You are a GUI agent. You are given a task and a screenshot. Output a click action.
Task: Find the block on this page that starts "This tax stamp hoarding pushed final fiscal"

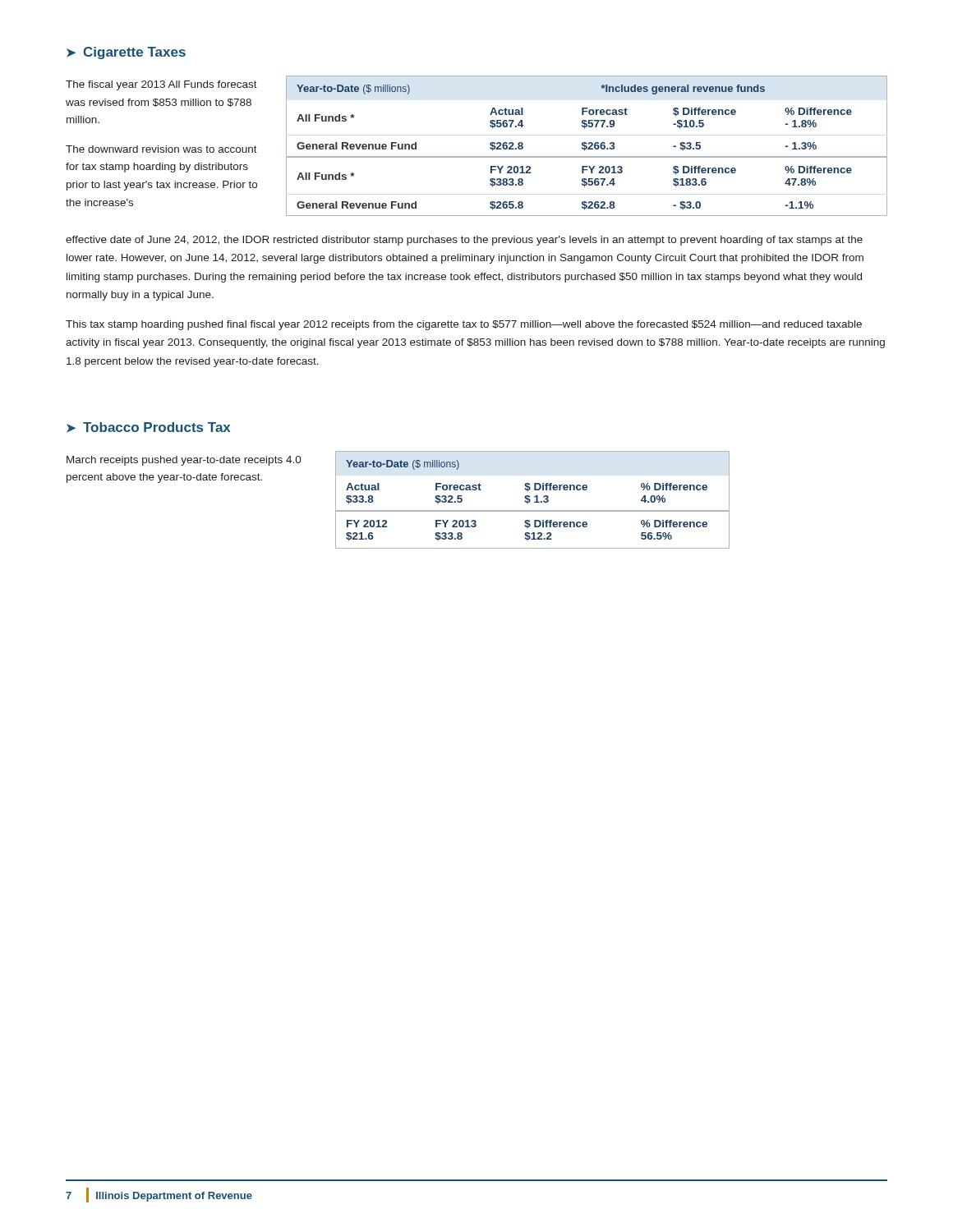click(x=476, y=342)
